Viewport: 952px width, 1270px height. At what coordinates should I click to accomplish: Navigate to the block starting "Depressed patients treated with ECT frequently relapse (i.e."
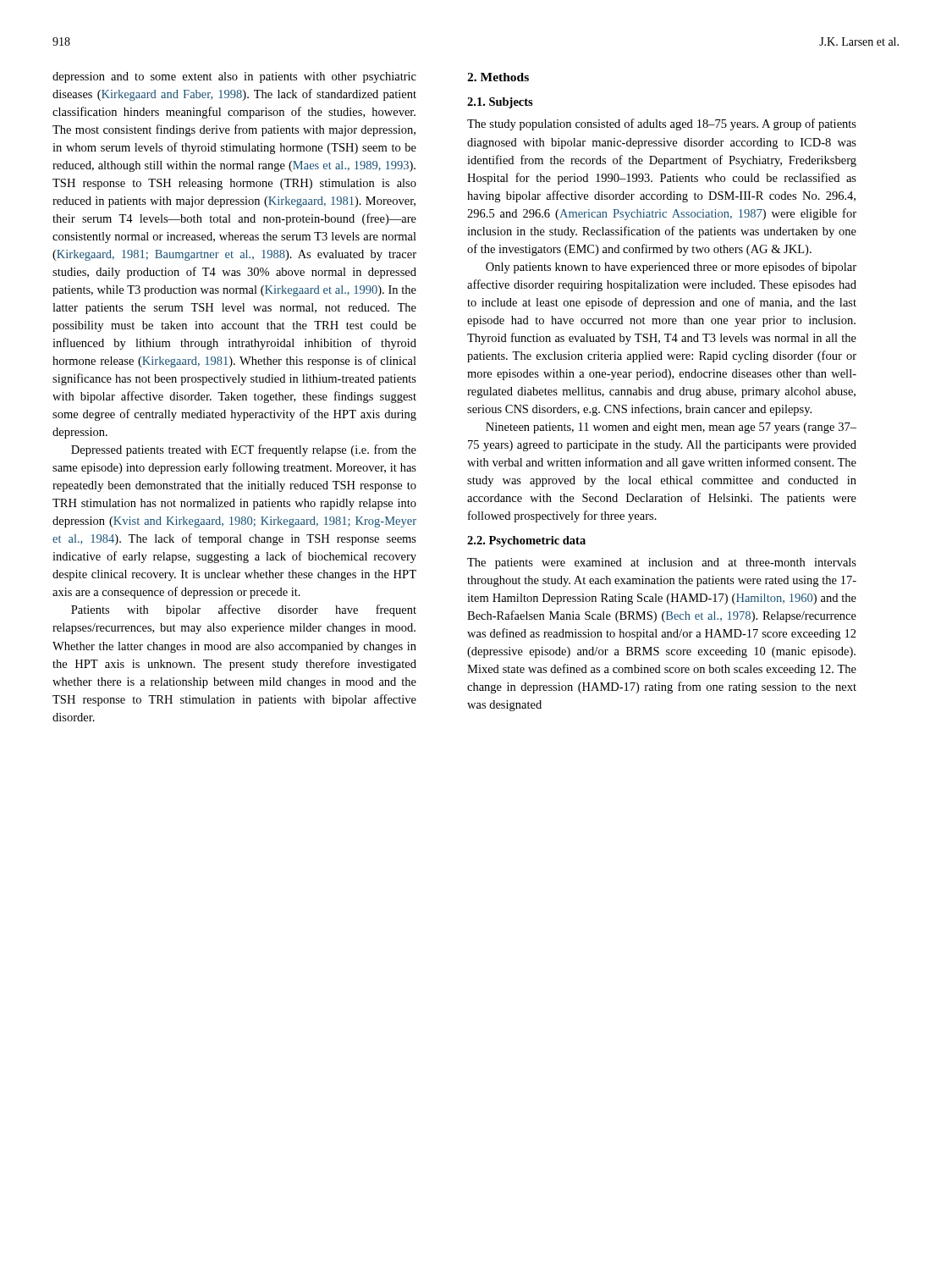point(234,521)
